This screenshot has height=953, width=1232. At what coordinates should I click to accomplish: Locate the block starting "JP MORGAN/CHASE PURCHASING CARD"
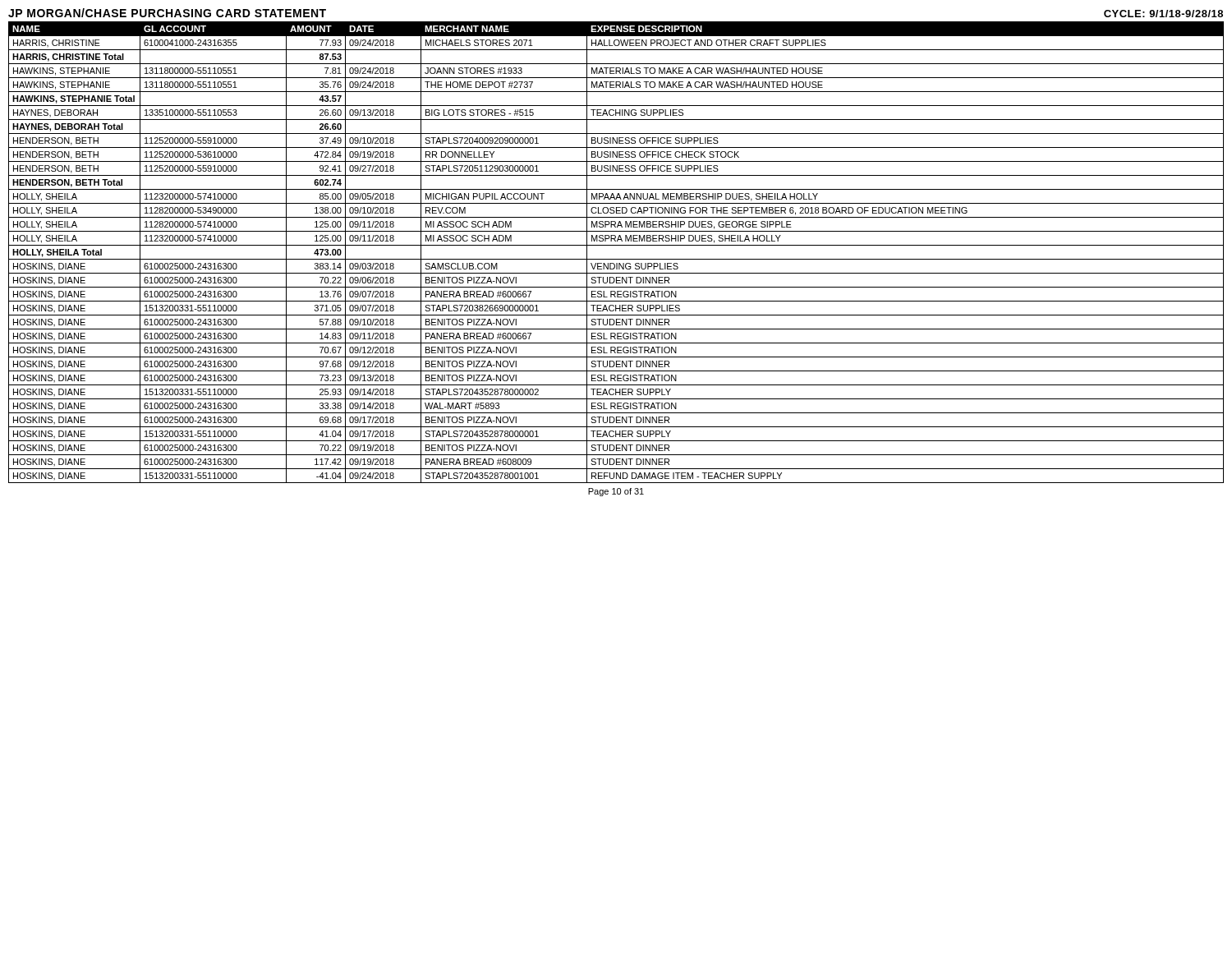[x=167, y=13]
